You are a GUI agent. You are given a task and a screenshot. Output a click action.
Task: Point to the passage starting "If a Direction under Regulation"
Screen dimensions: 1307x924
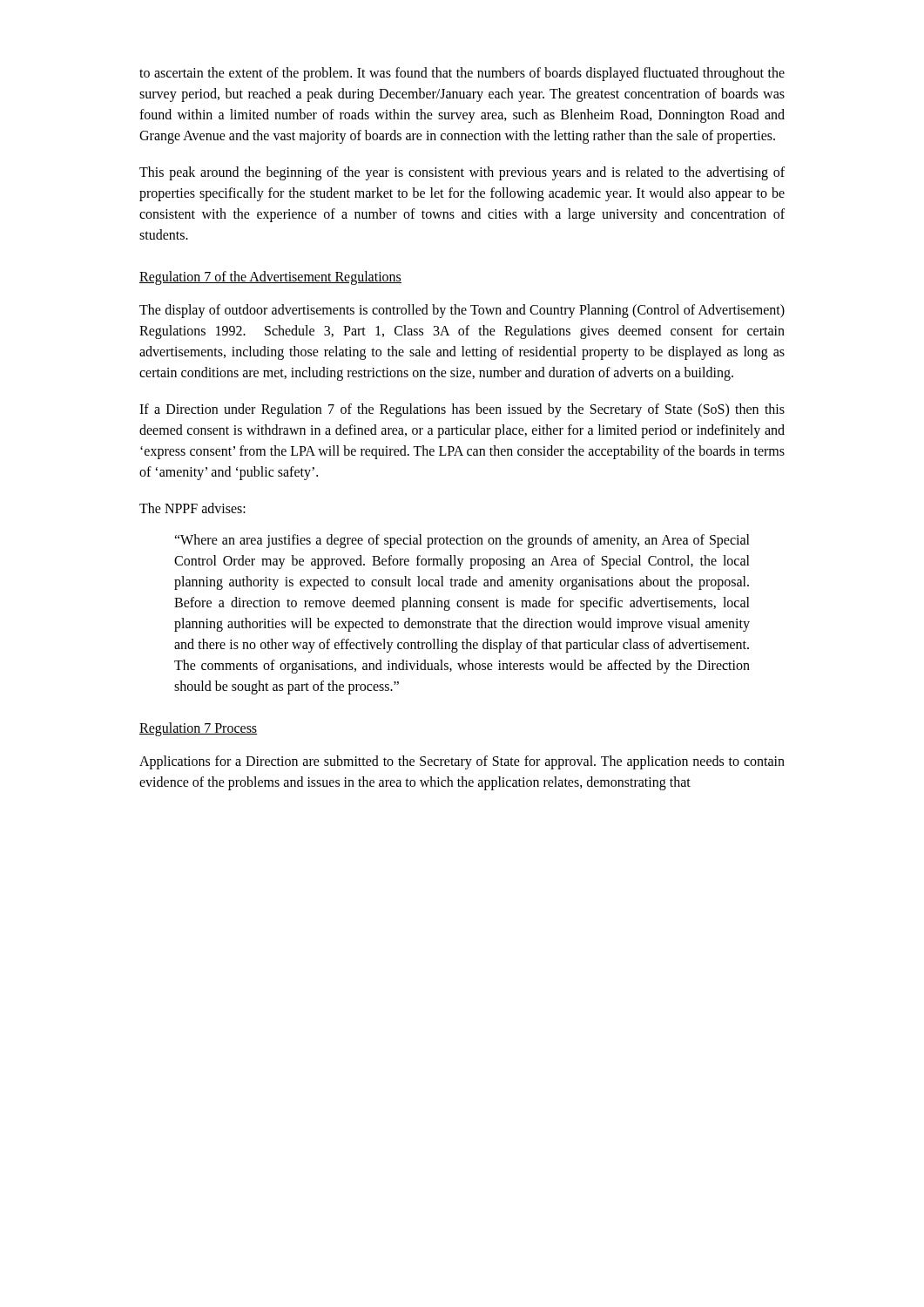coord(462,440)
